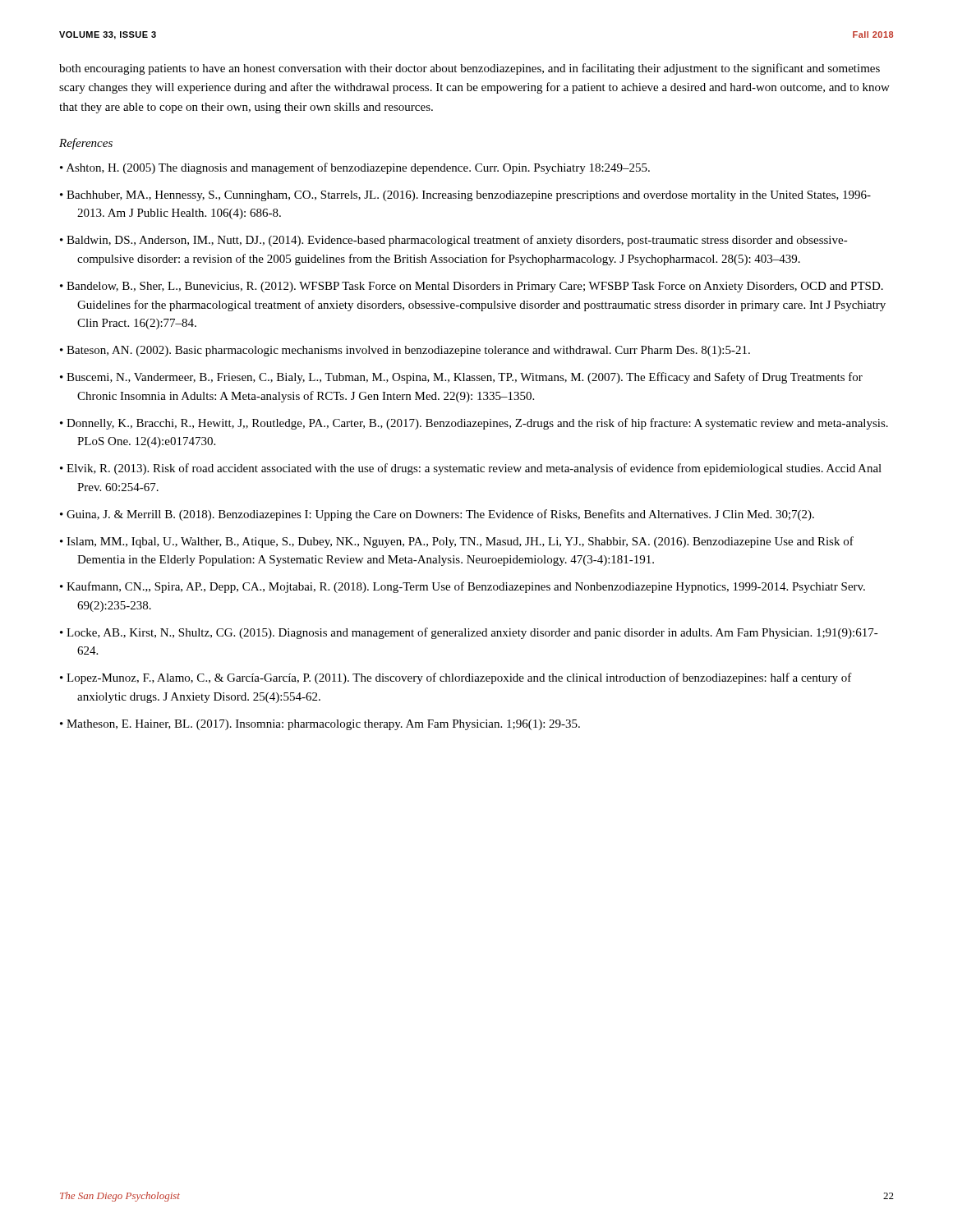Image resolution: width=953 pixels, height=1232 pixels.
Task: Select the list item containing "Buscemi, N., Vandermeer, B., Friesen, C., Bialy, L.,"
Action: pyautogui.click(x=465, y=386)
